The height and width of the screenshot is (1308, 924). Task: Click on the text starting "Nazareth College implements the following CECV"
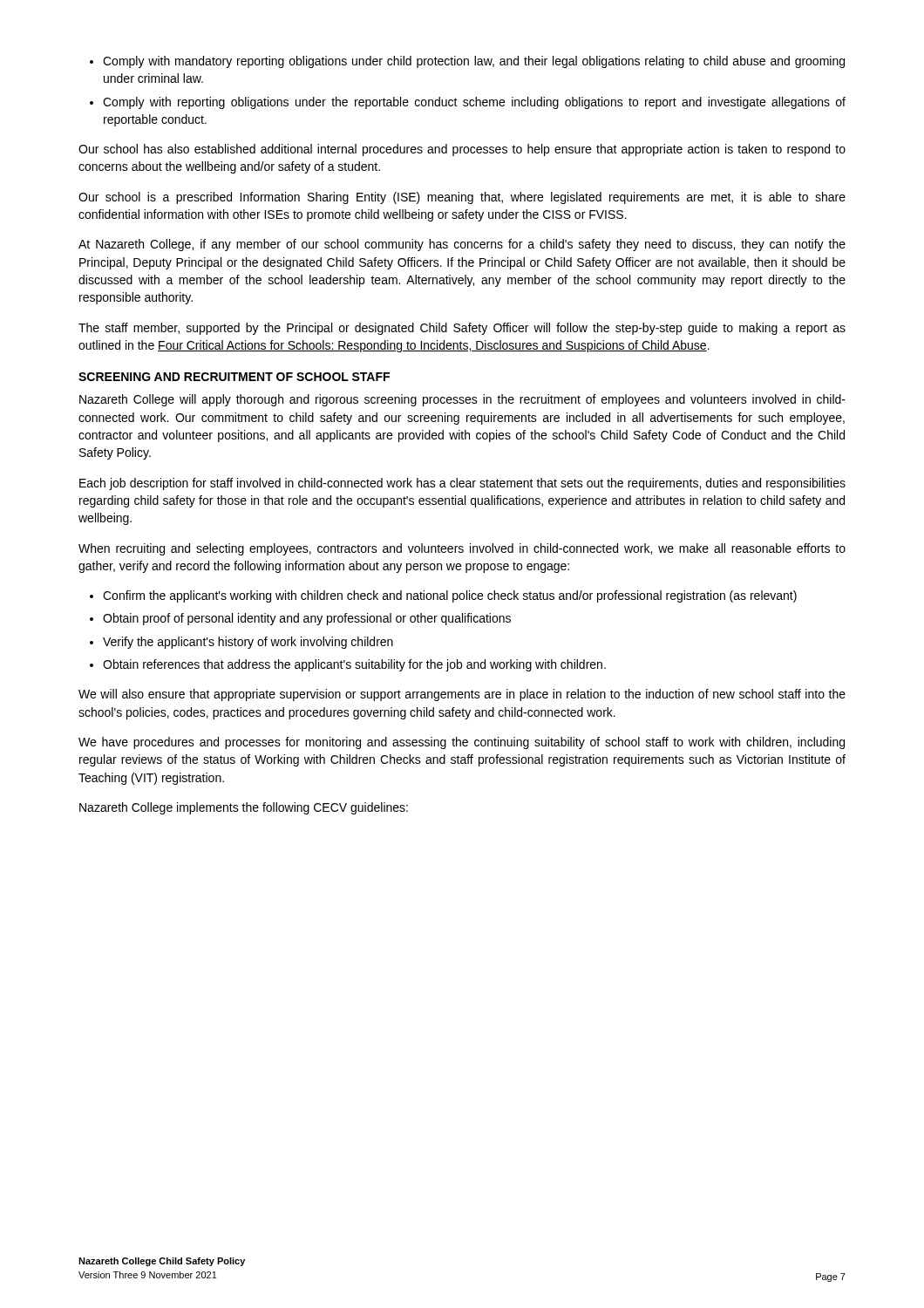pyautogui.click(x=244, y=808)
